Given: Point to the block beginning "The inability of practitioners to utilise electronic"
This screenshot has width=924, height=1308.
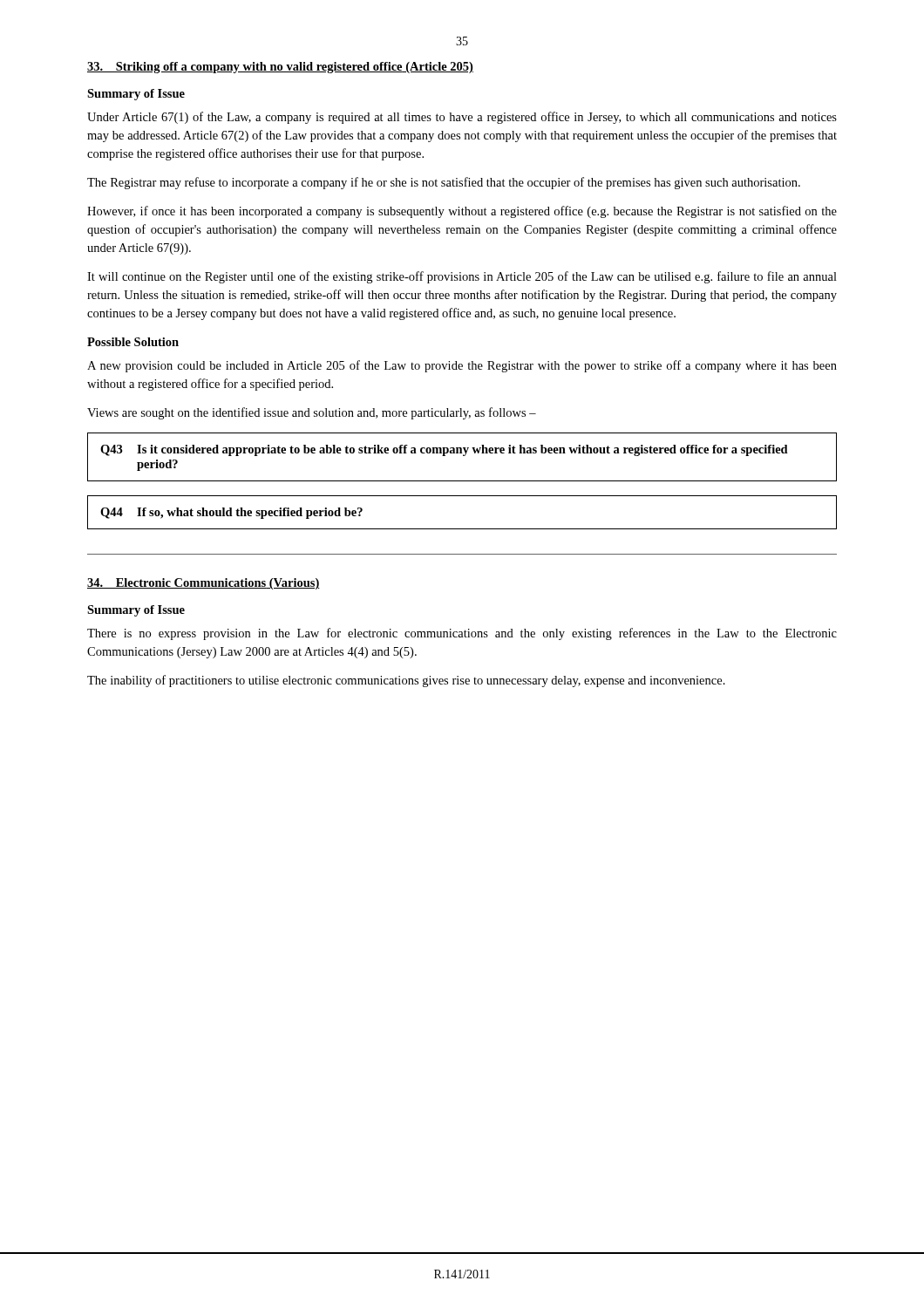Looking at the screenshot, I should 406,680.
